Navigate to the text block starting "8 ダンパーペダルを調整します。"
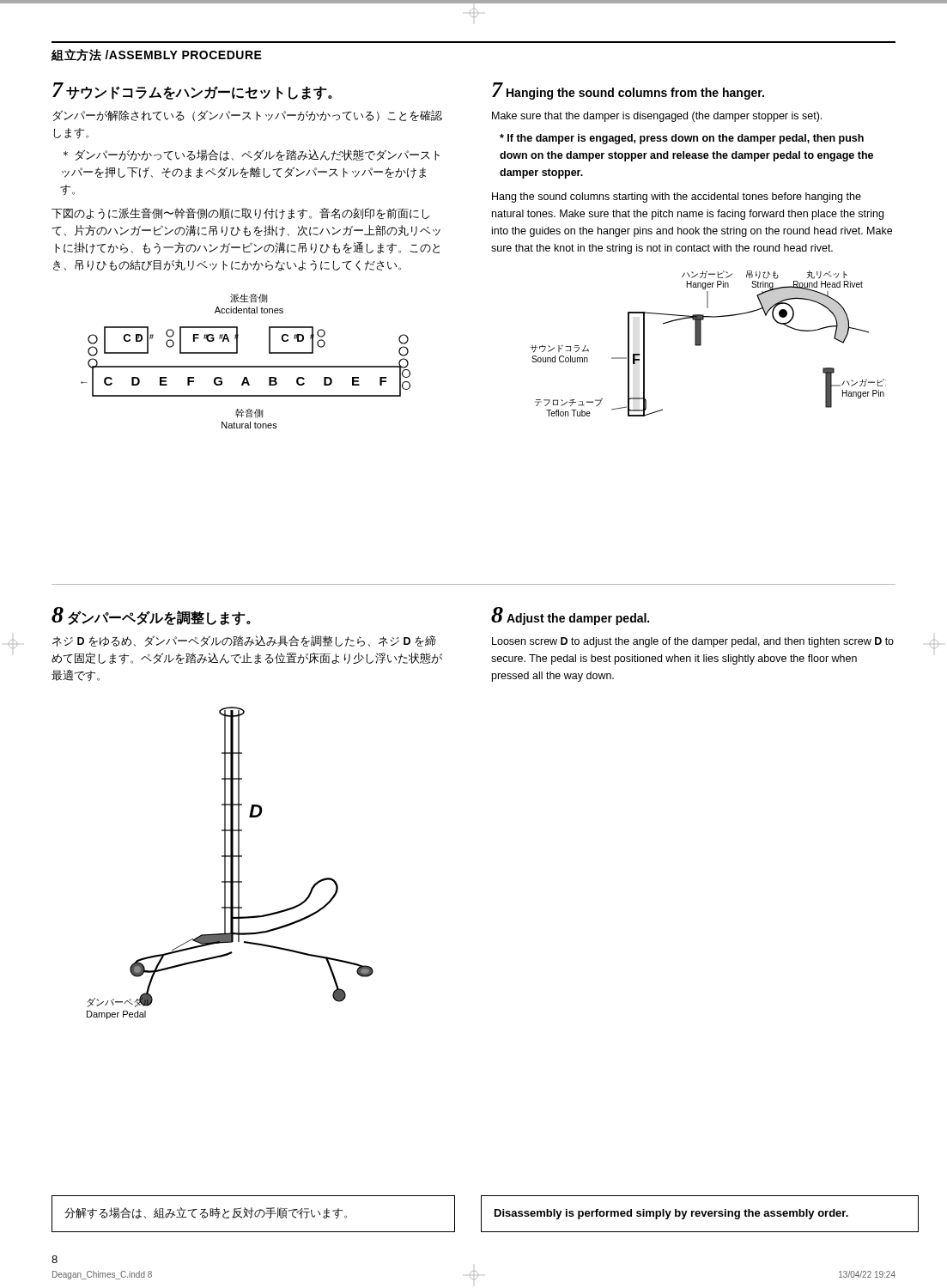Screen dimensions: 1288x947 tap(155, 615)
